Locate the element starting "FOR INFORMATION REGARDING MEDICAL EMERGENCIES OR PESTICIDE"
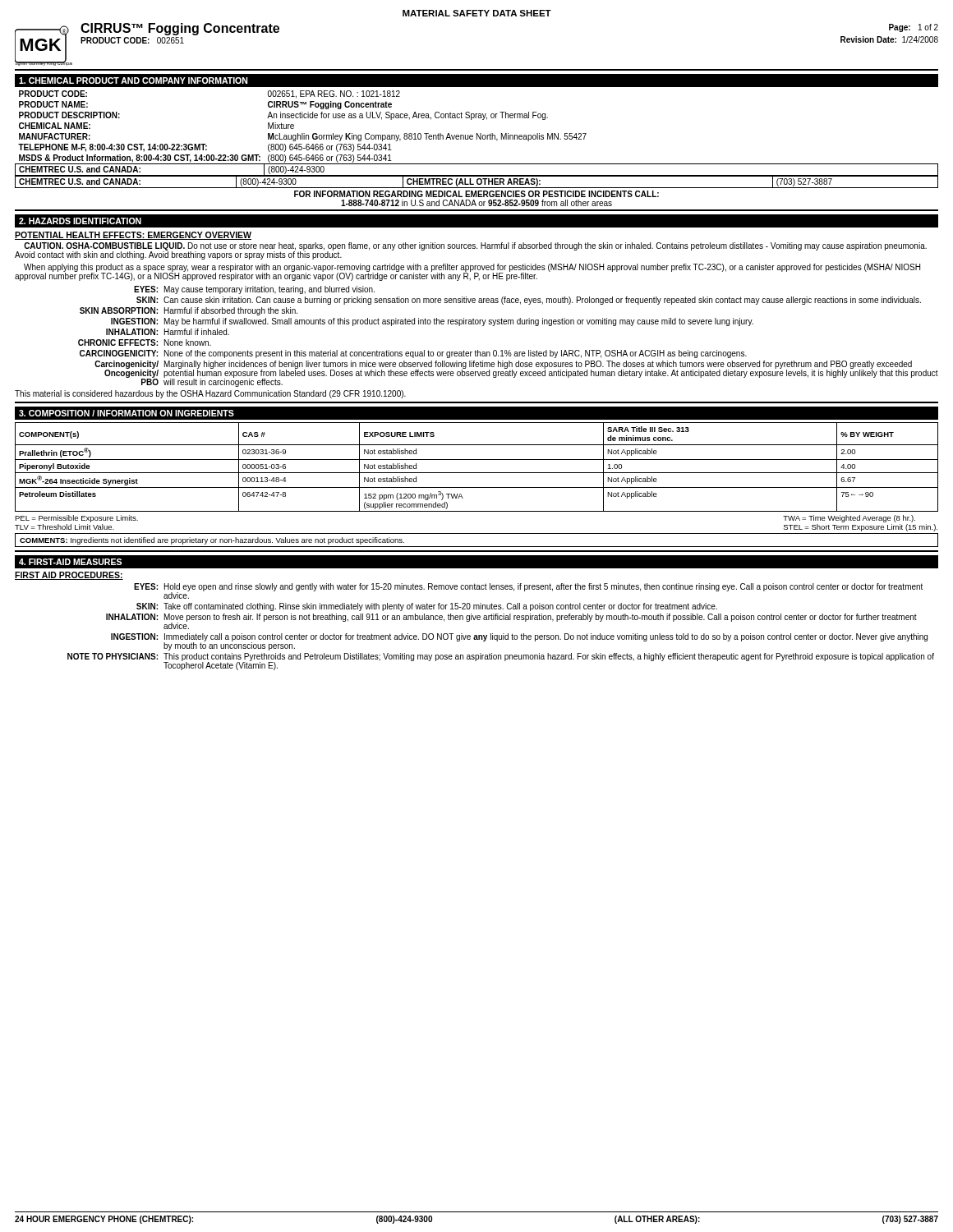 476,199
